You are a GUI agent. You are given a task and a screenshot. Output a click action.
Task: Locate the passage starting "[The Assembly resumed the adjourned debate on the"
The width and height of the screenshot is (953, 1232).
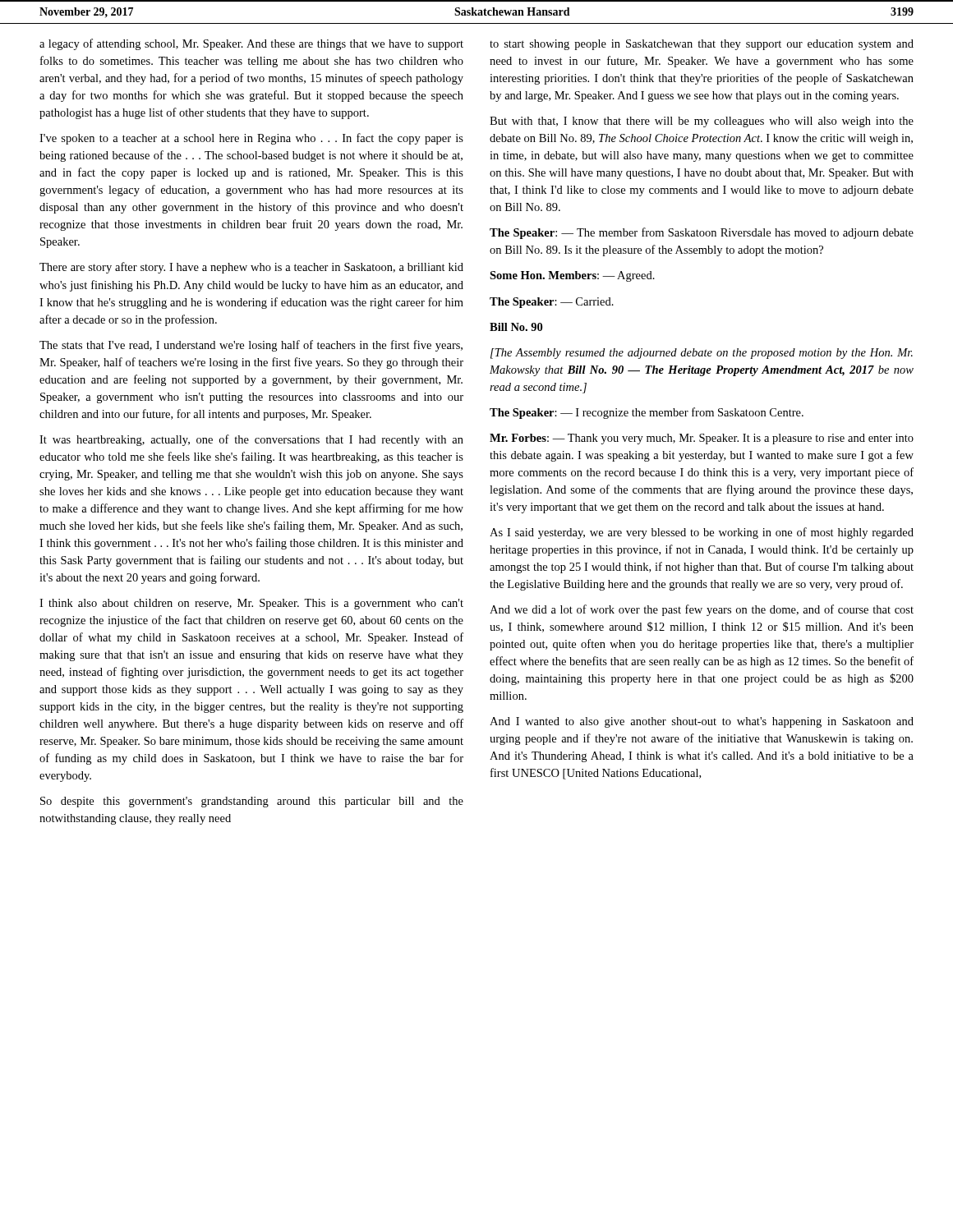coord(702,370)
